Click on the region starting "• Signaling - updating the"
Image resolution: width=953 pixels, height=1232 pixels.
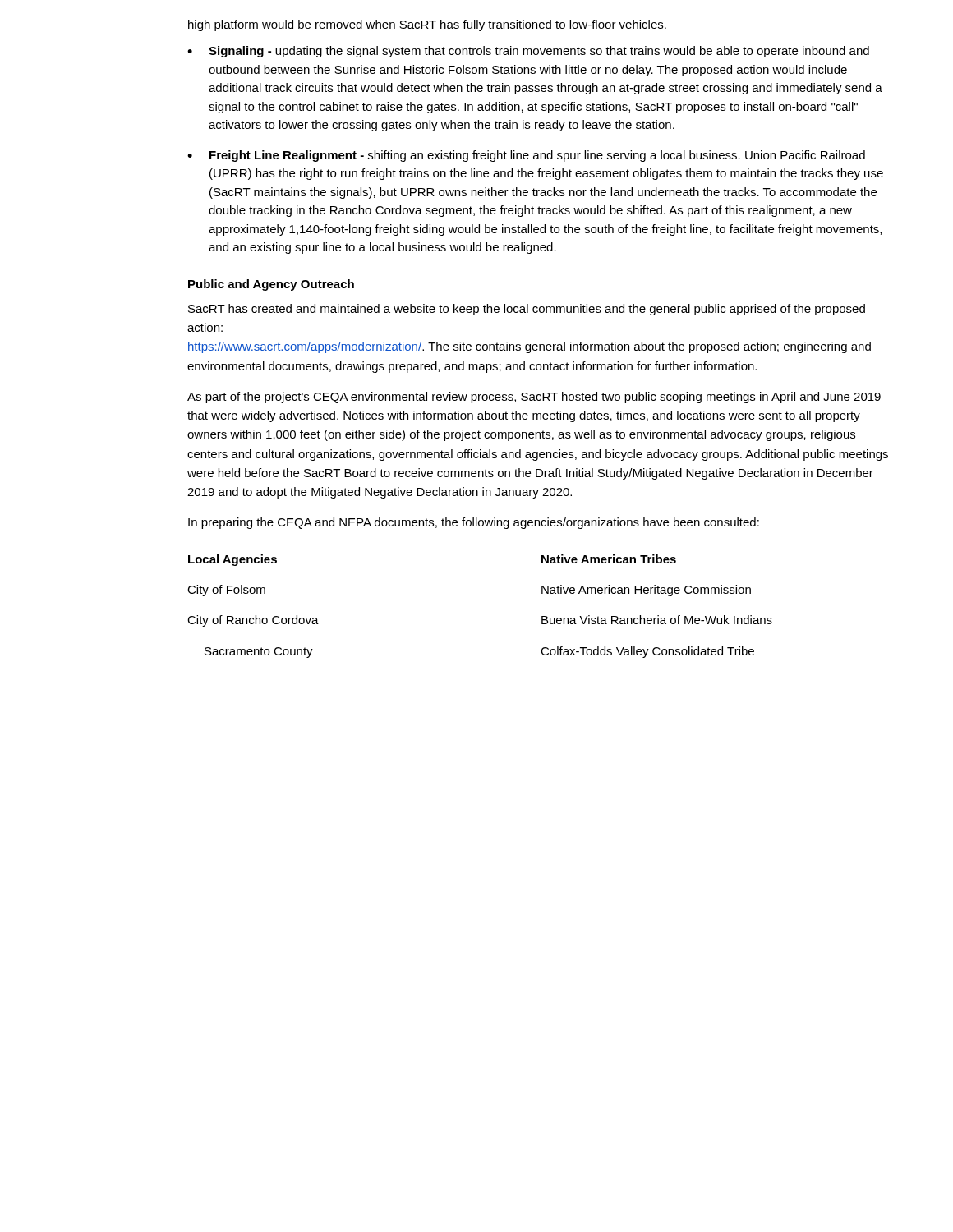(x=541, y=88)
